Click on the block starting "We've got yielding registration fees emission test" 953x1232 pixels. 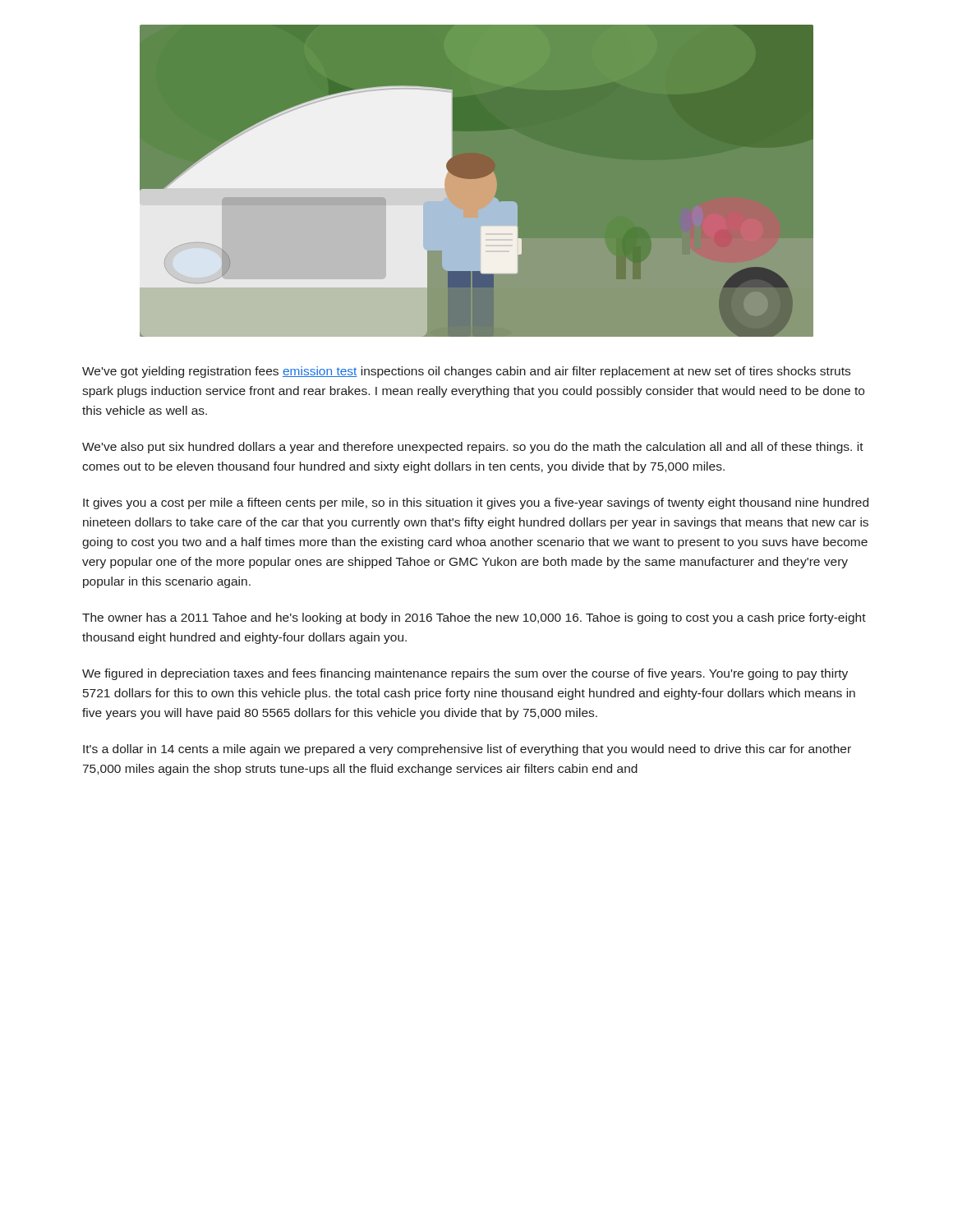[474, 391]
